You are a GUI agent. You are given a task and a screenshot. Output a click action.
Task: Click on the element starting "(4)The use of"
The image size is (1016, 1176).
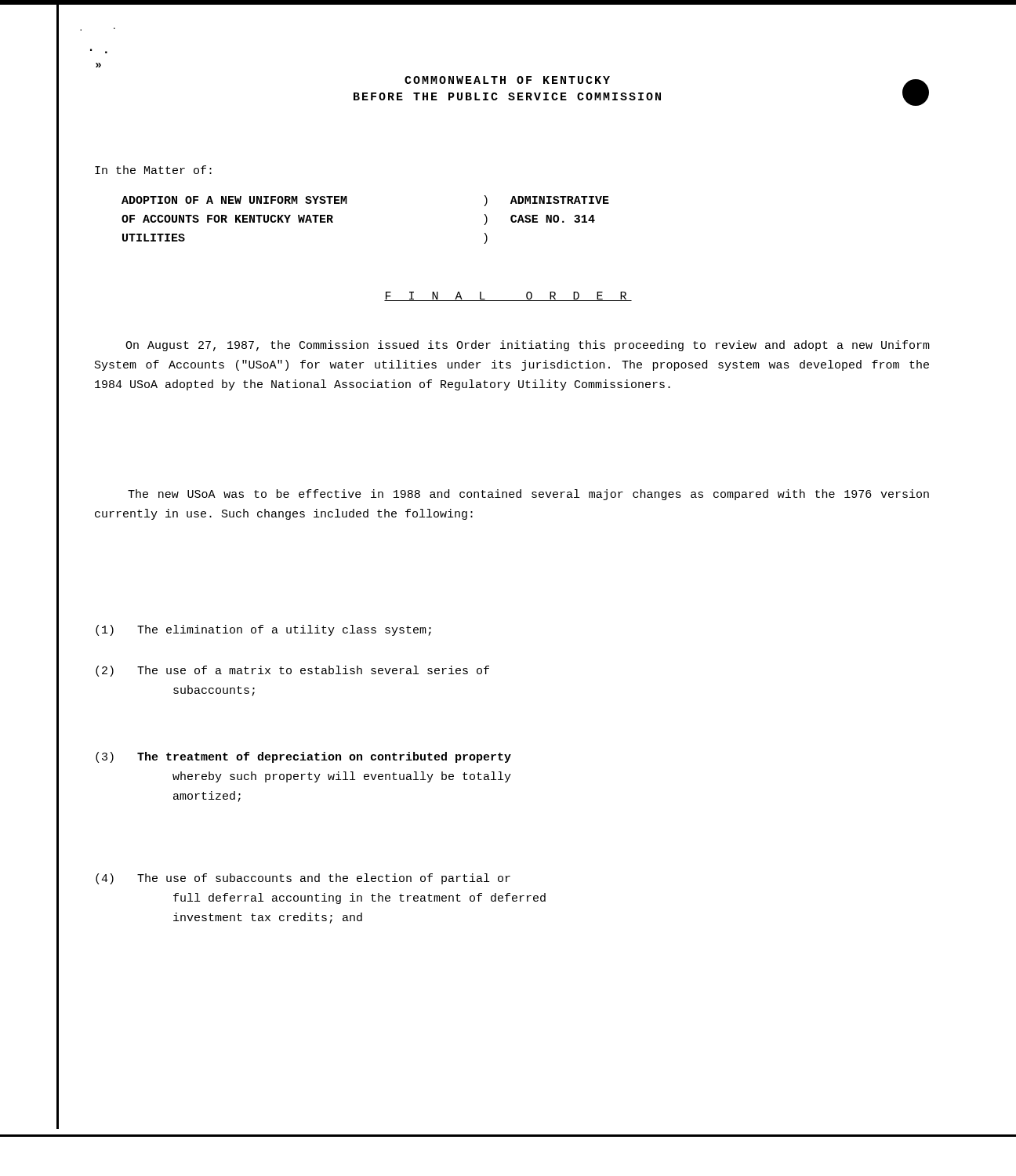(x=510, y=899)
